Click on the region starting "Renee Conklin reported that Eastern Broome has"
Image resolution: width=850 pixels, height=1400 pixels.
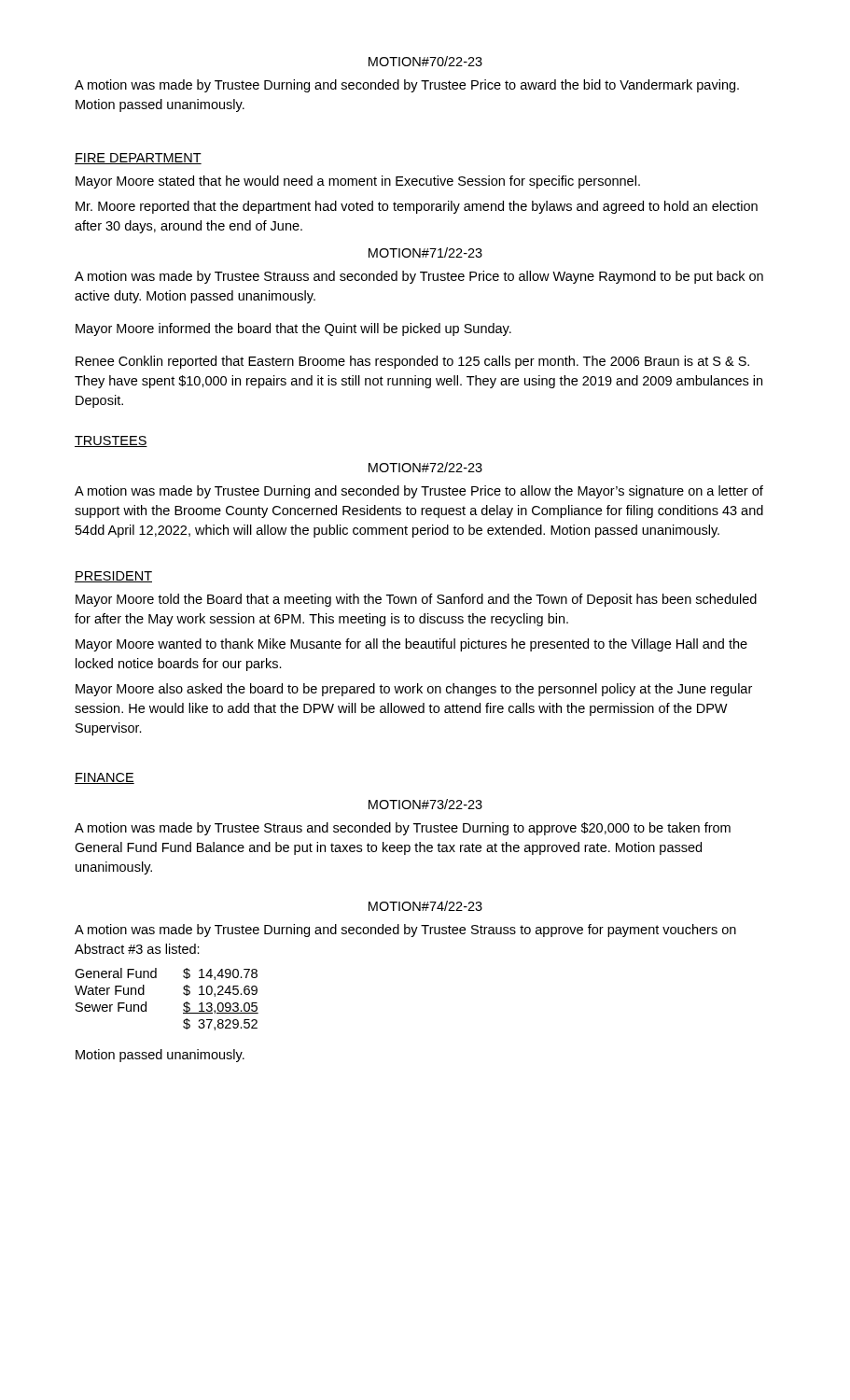coord(425,381)
